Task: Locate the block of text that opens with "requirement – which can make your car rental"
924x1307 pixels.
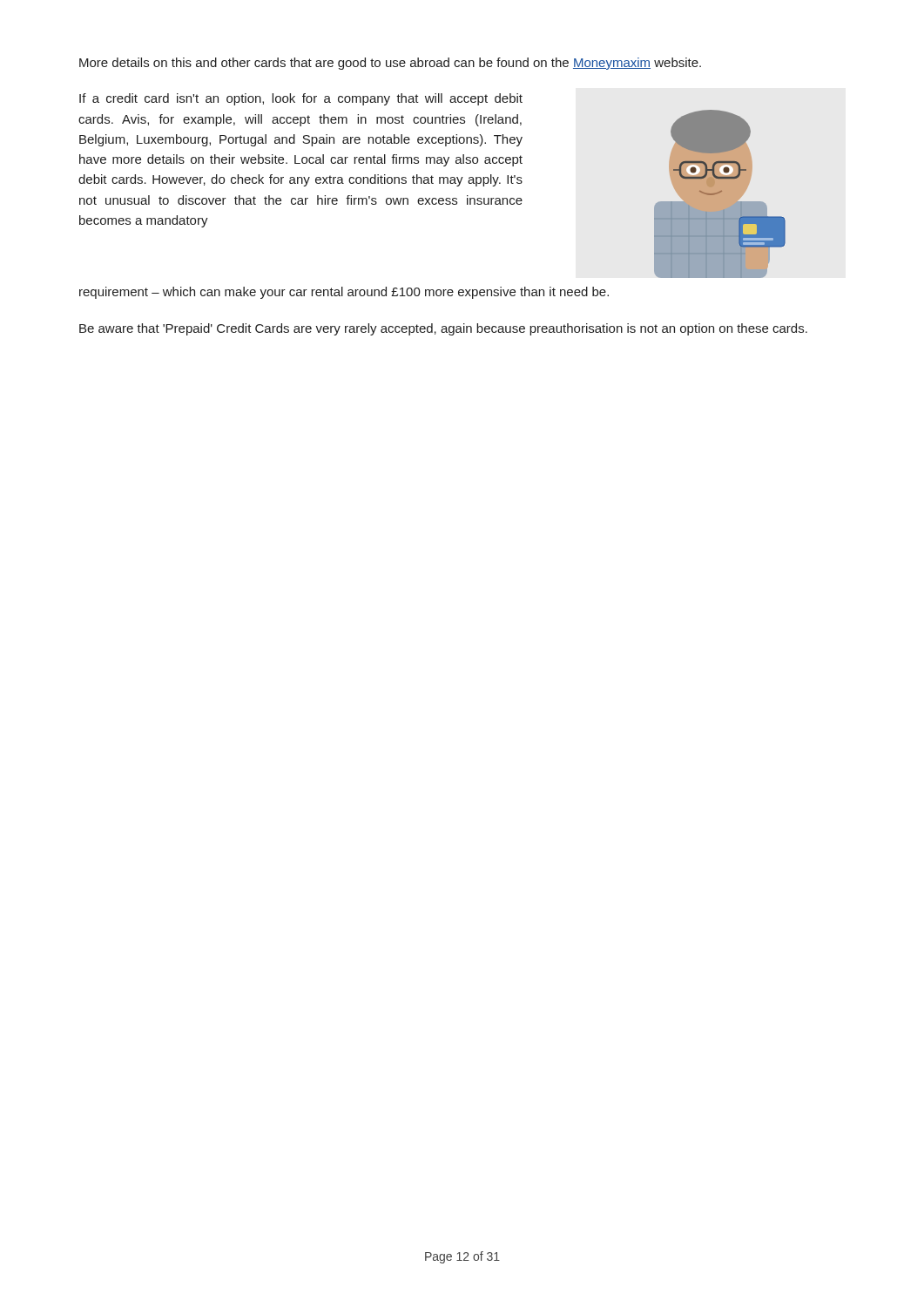Action: (x=344, y=292)
